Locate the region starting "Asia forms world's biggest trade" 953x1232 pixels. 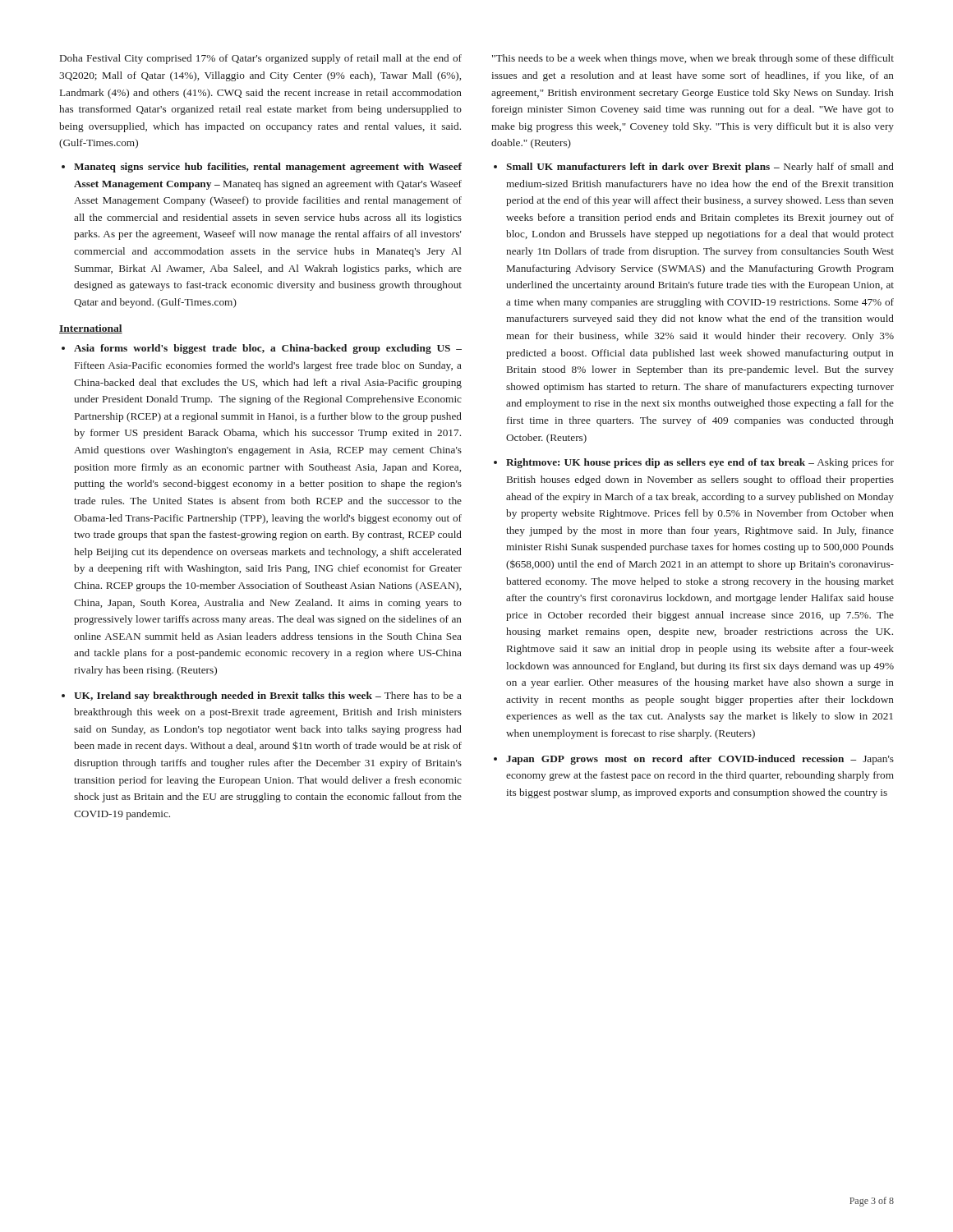click(268, 509)
